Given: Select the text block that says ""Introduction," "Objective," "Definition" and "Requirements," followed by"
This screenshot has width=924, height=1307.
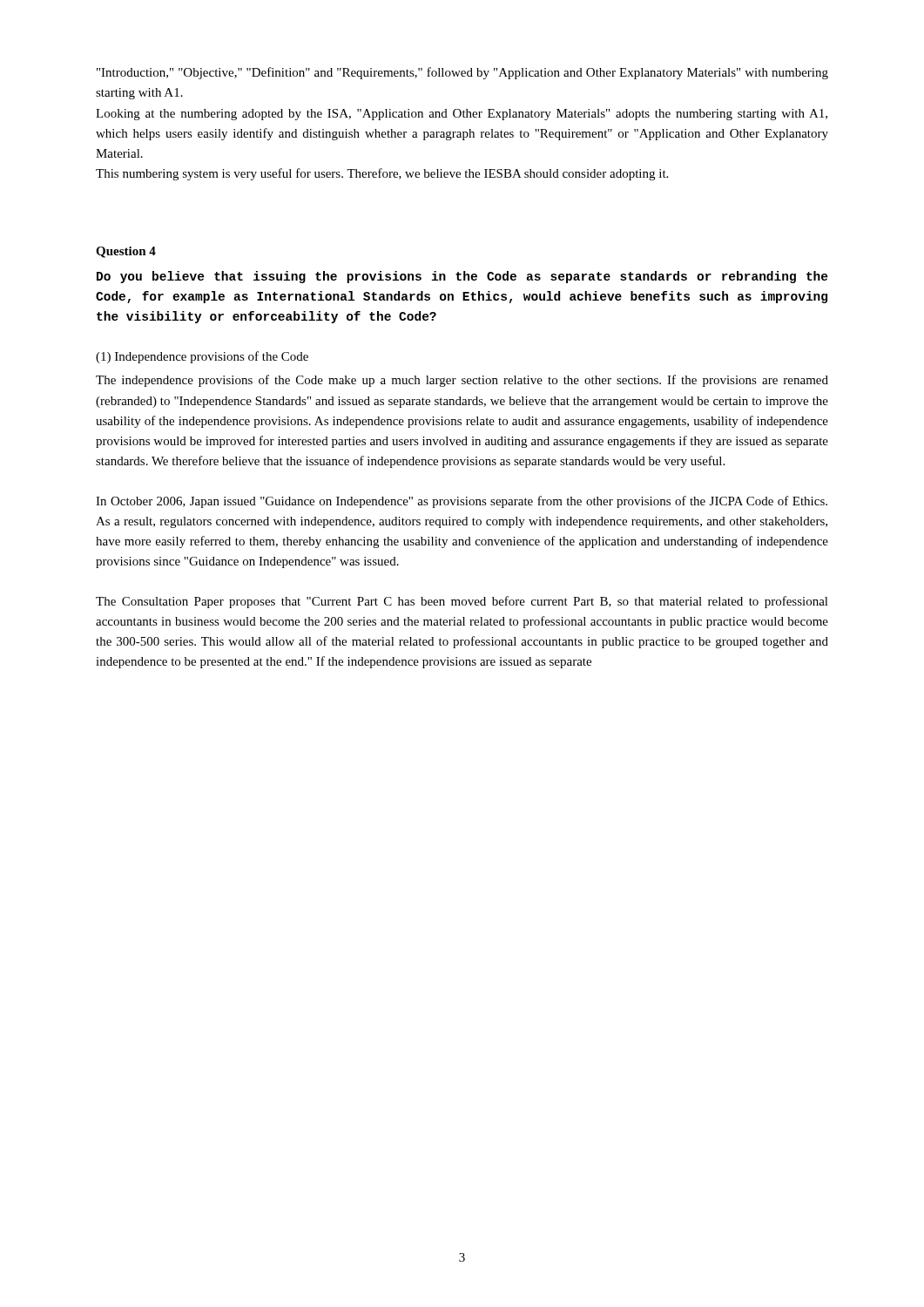Looking at the screenshot, I should (462, 83).
